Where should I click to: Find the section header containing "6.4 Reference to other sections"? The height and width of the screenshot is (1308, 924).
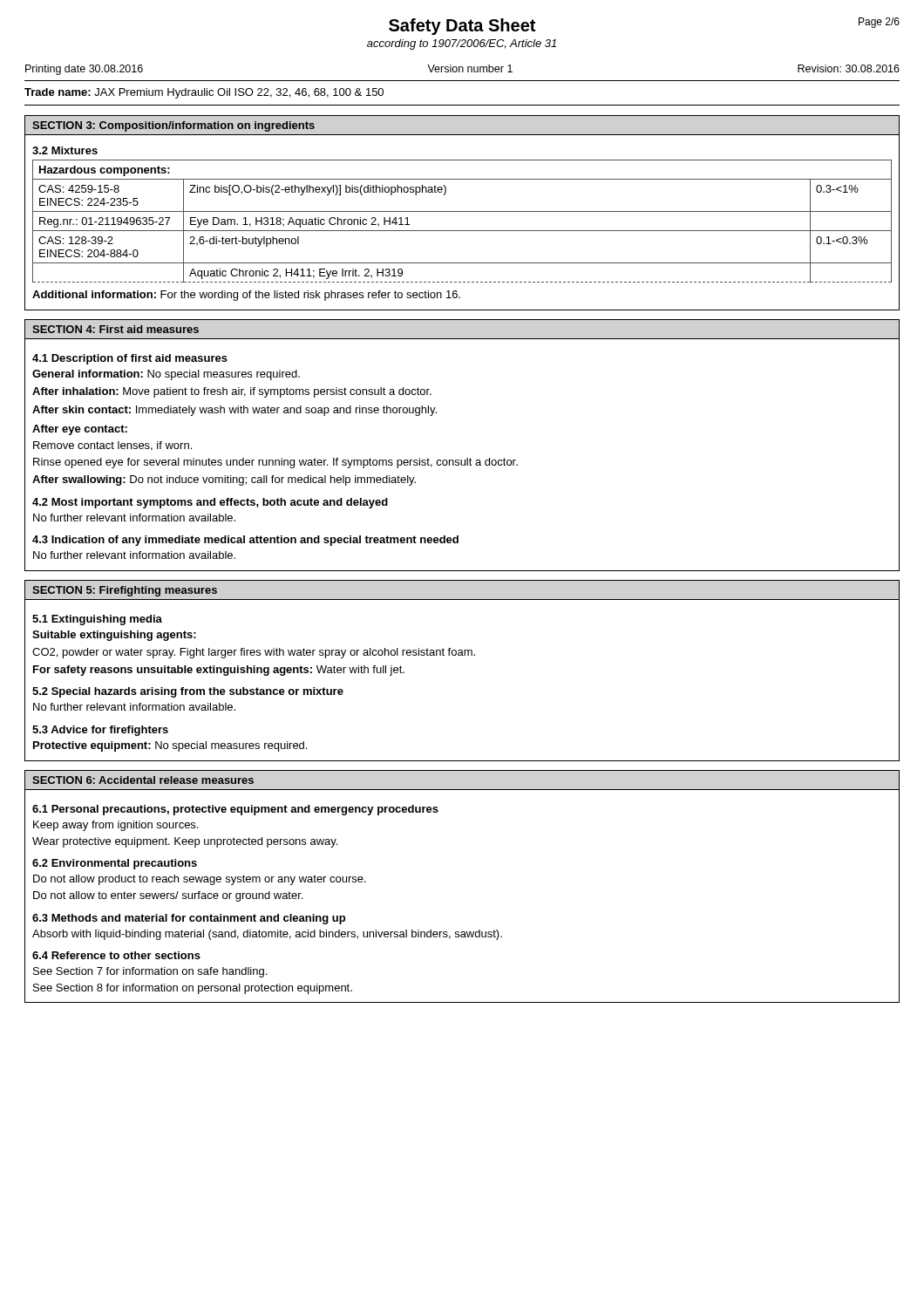click(x=116, y=955)
